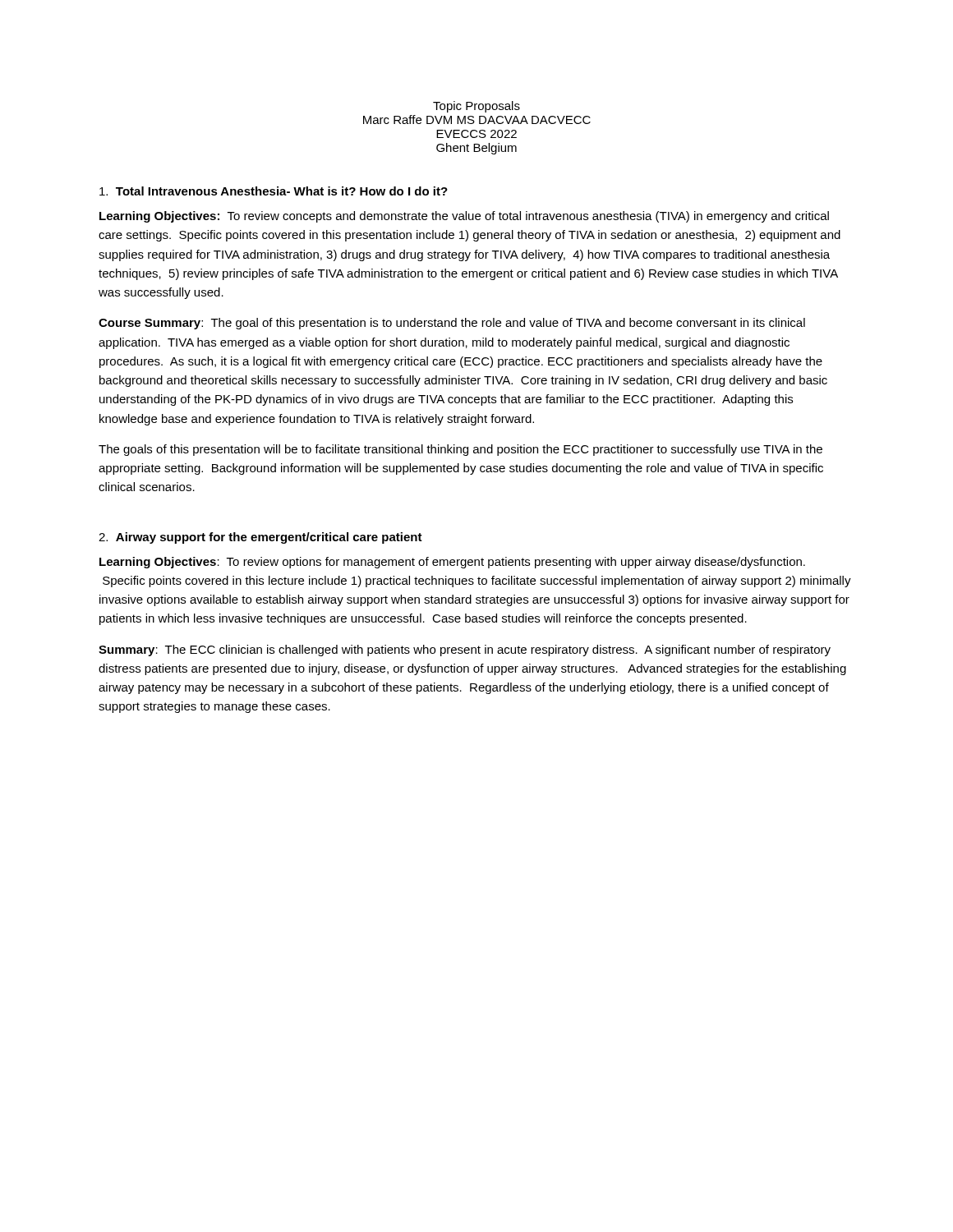This screenshot has height=1232, width=953.
Task: Find the block on this page that starts "Learning Objectives: To review concepts"
Action: coord(470,254)
